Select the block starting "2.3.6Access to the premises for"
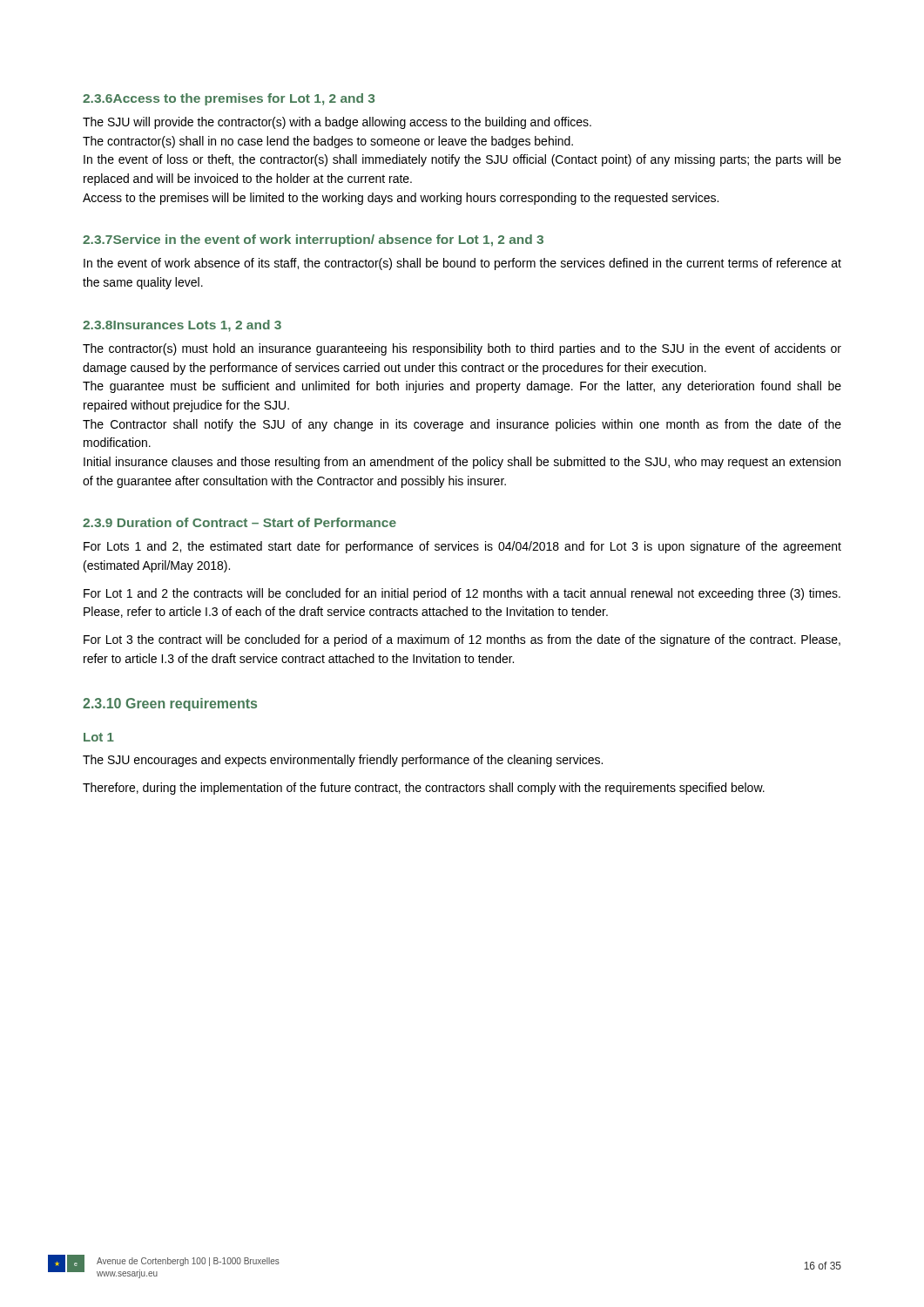The width and height of the screenshot is (924, 1307). tap(229, 98)
